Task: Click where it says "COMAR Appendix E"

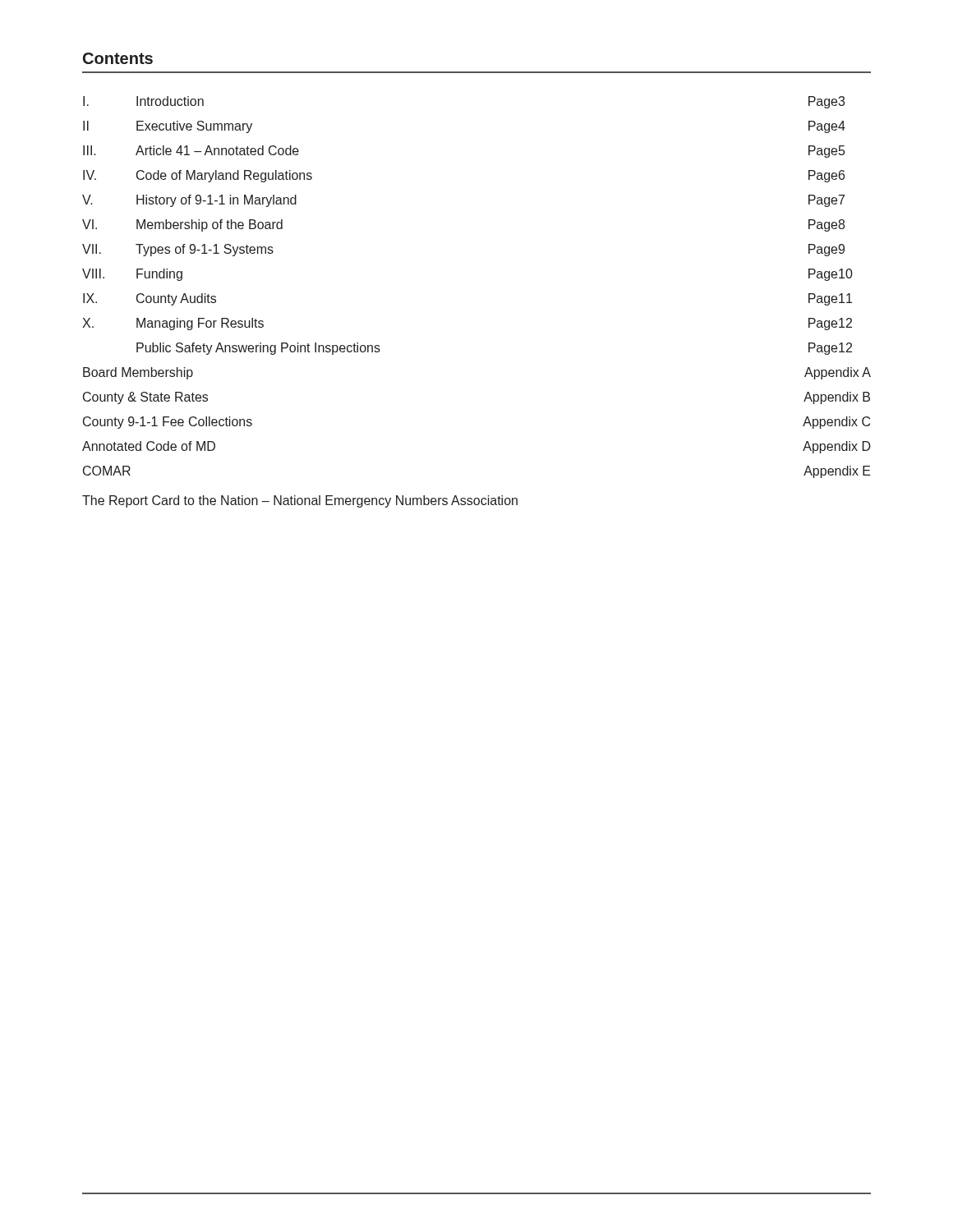Action: [x=106, y=472]
